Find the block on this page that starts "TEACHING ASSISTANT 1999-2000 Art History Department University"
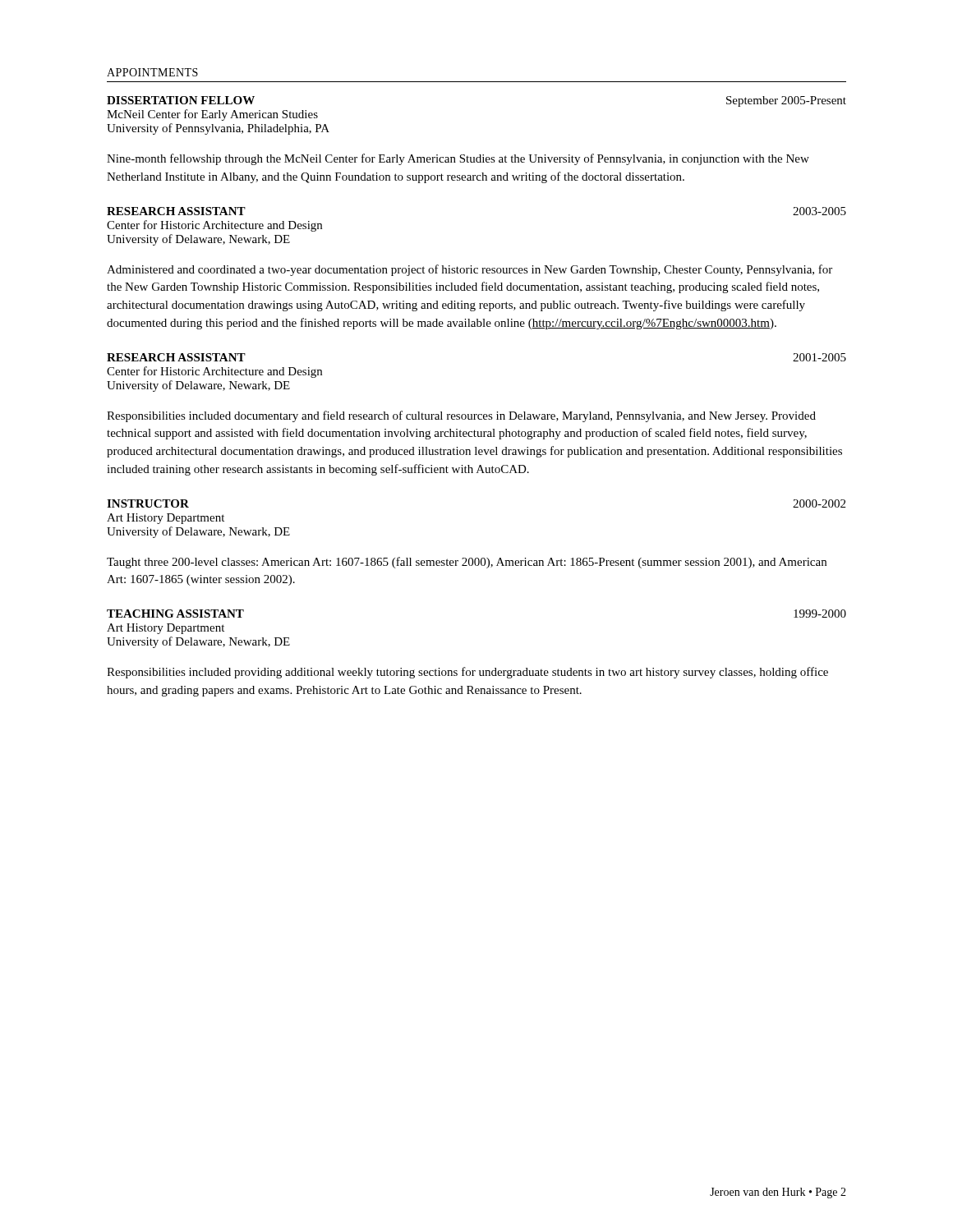The image size is (953, 1232). [181, 613]
